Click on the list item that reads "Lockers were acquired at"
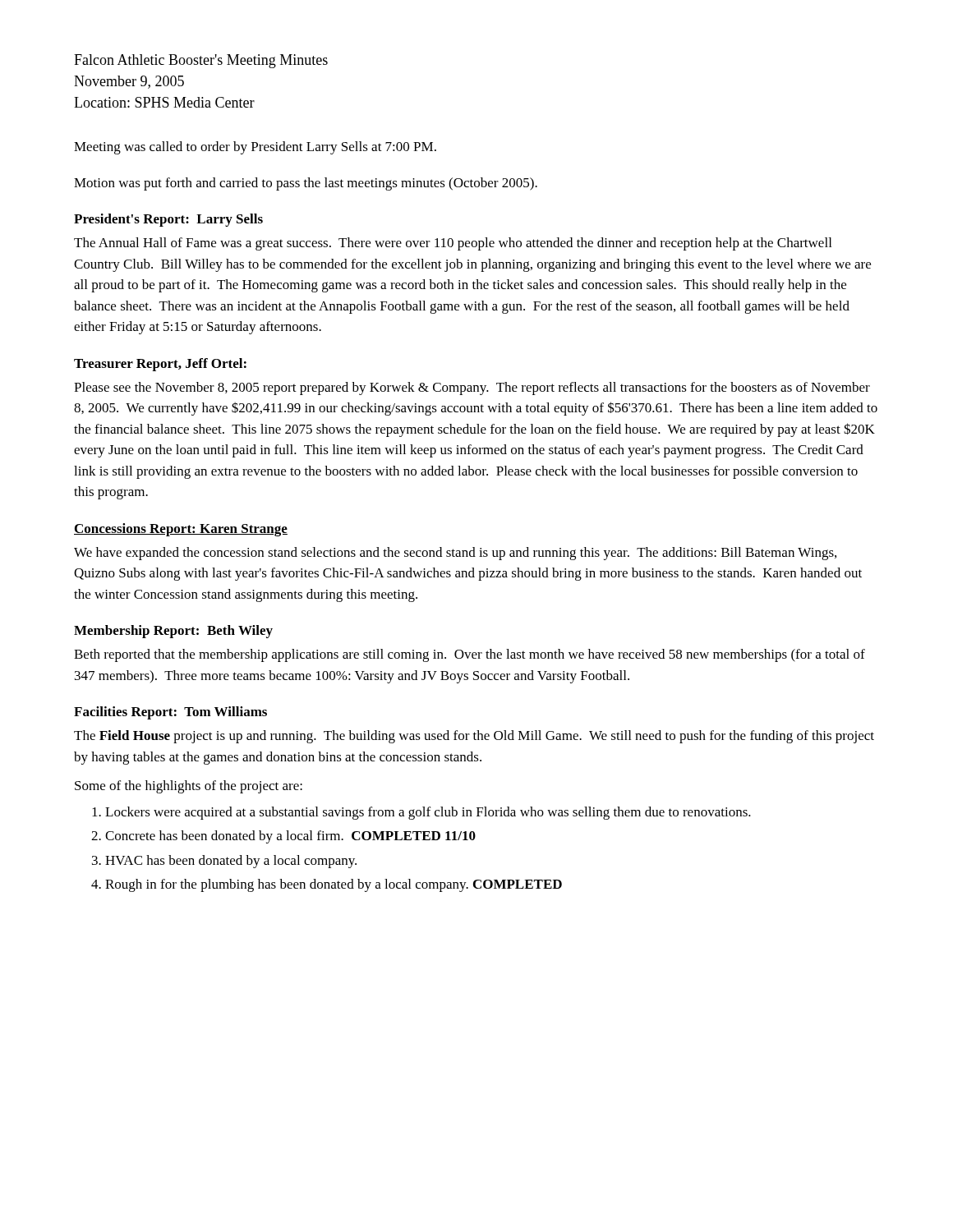Image resolution: width=953 pixels, height=1232 pixels. (492, 812)
